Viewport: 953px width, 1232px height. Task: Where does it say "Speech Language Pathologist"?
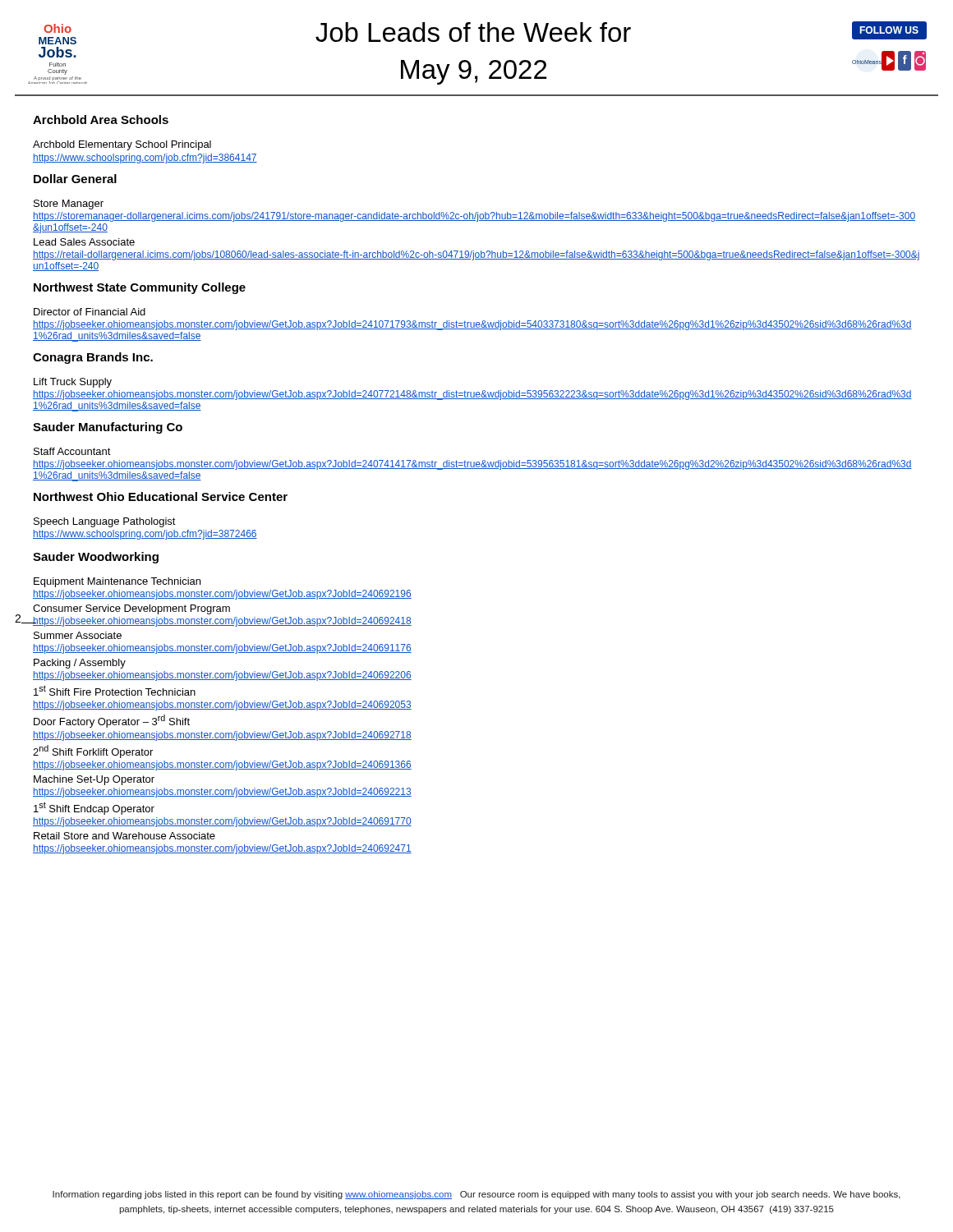click(104, 521)
